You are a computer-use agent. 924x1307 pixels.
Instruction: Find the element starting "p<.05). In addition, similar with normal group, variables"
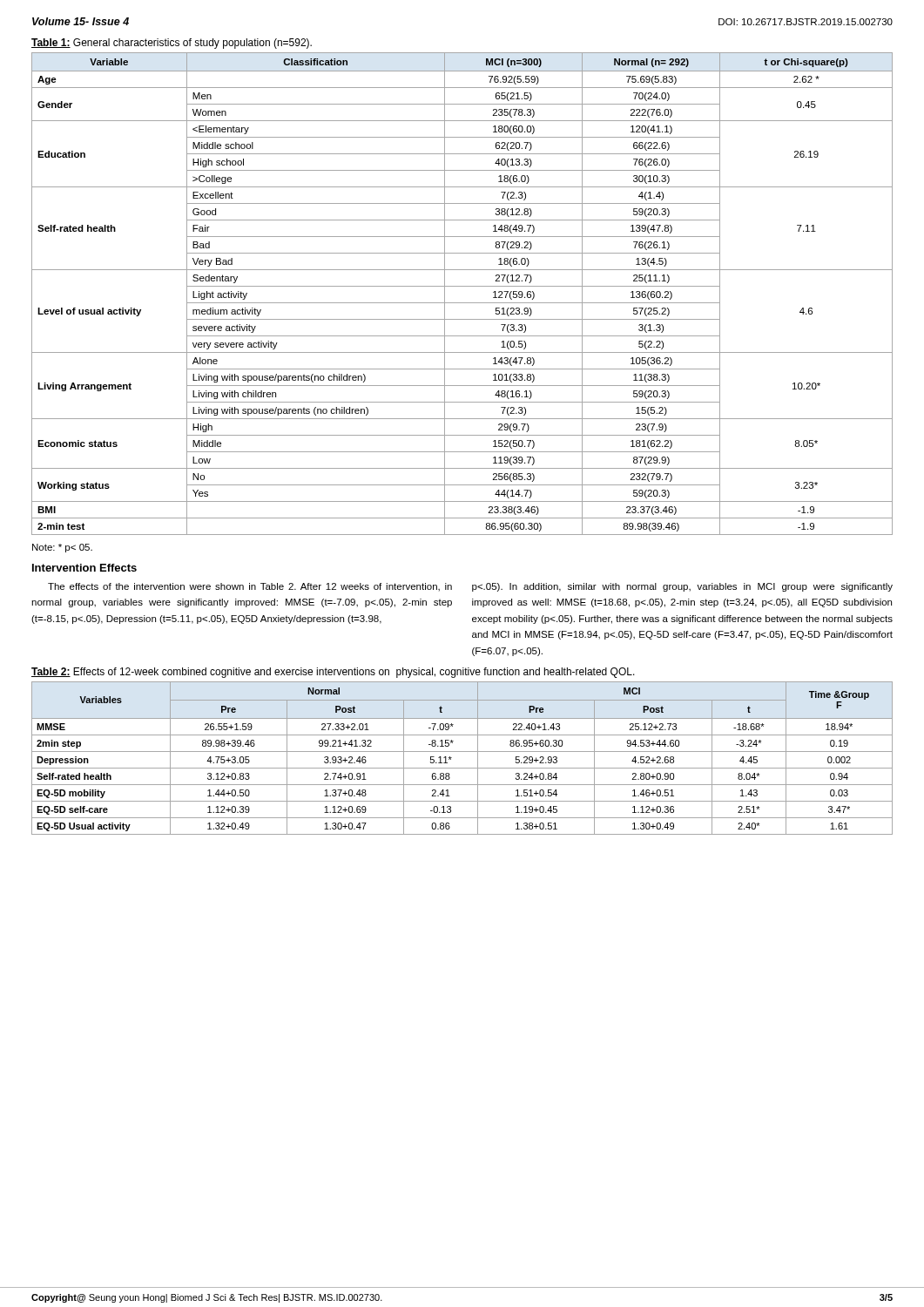point(682,618)
